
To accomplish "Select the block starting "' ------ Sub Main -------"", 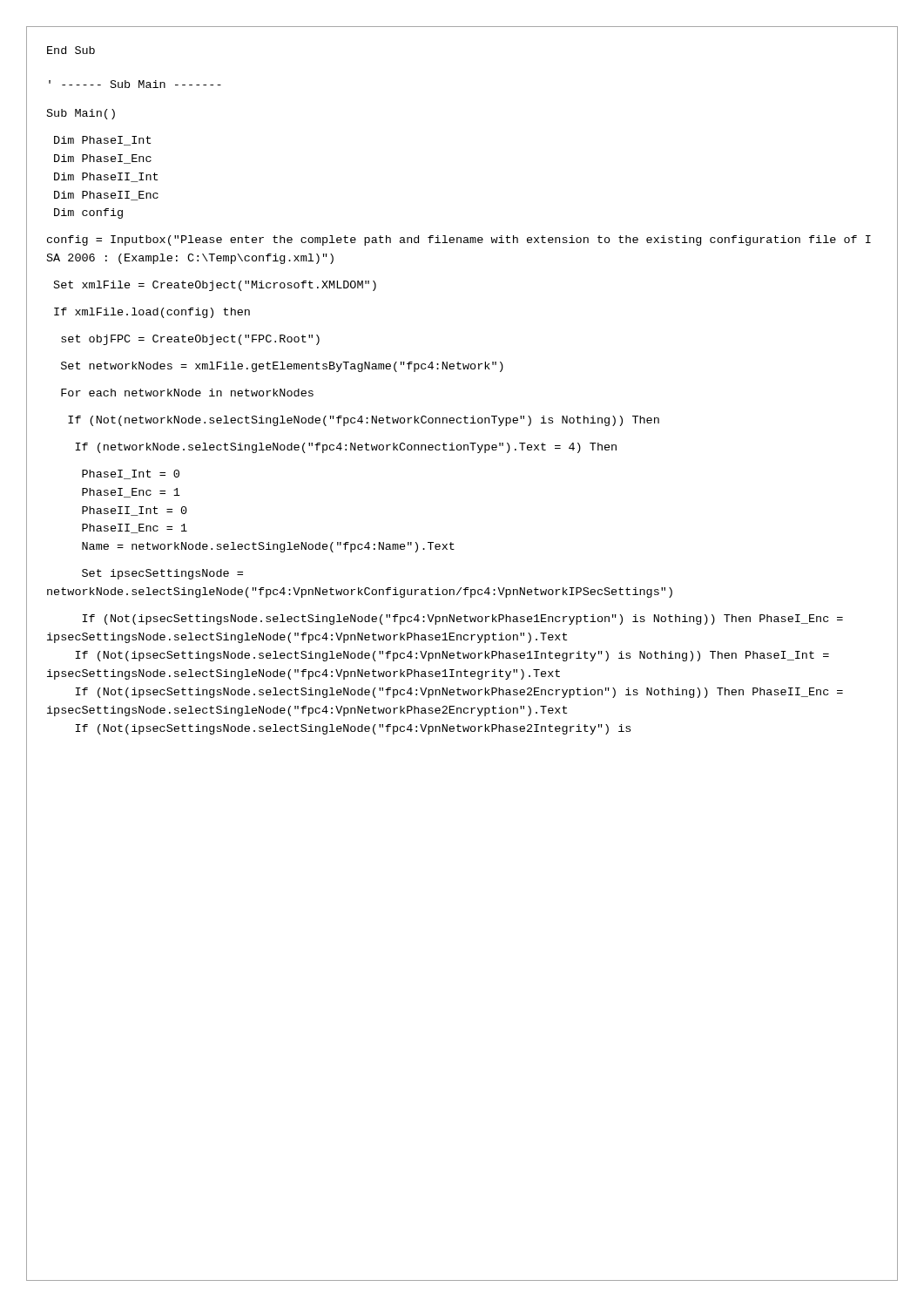I will 134,85.
